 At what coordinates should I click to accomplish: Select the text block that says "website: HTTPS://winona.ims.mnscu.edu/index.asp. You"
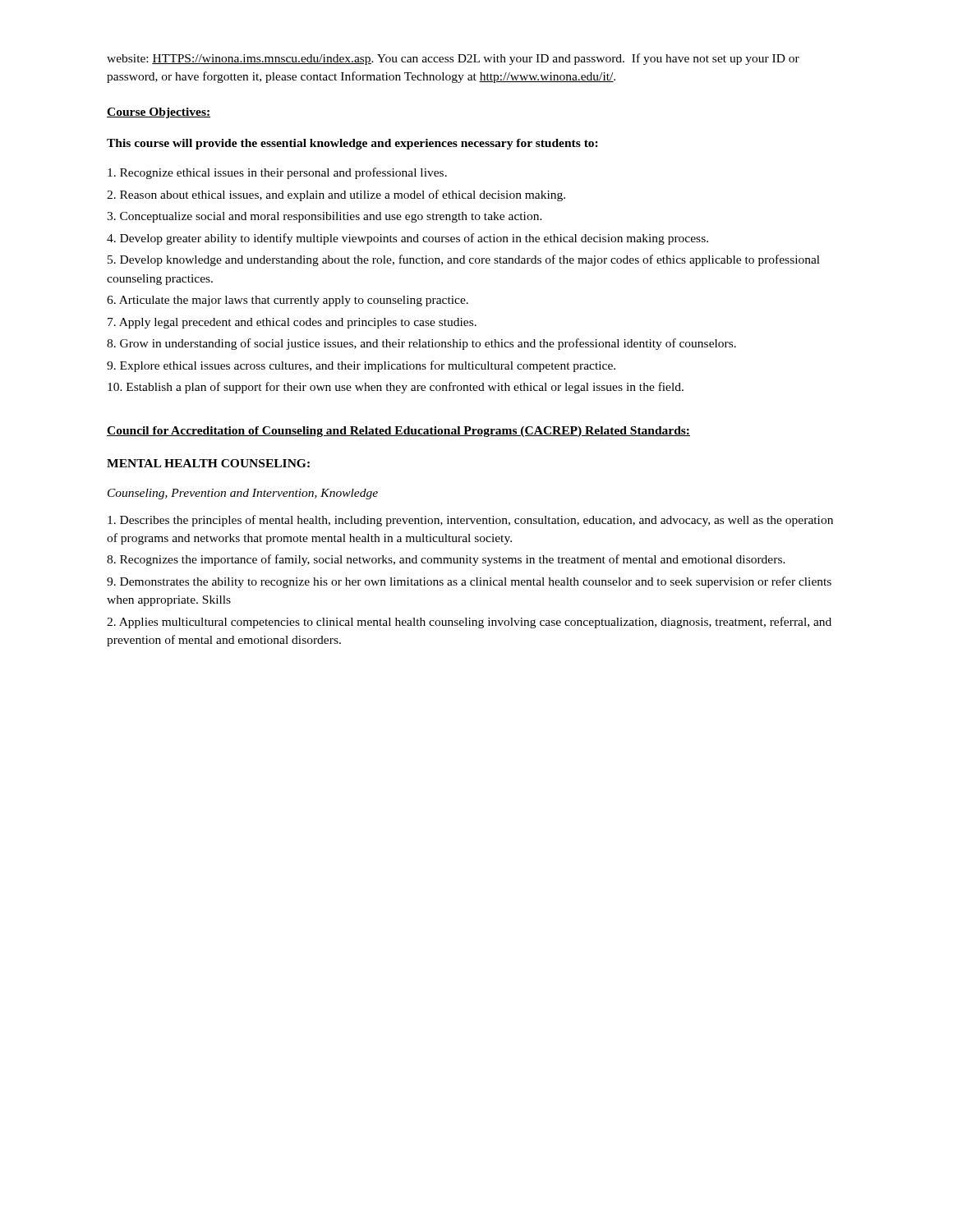453,67
